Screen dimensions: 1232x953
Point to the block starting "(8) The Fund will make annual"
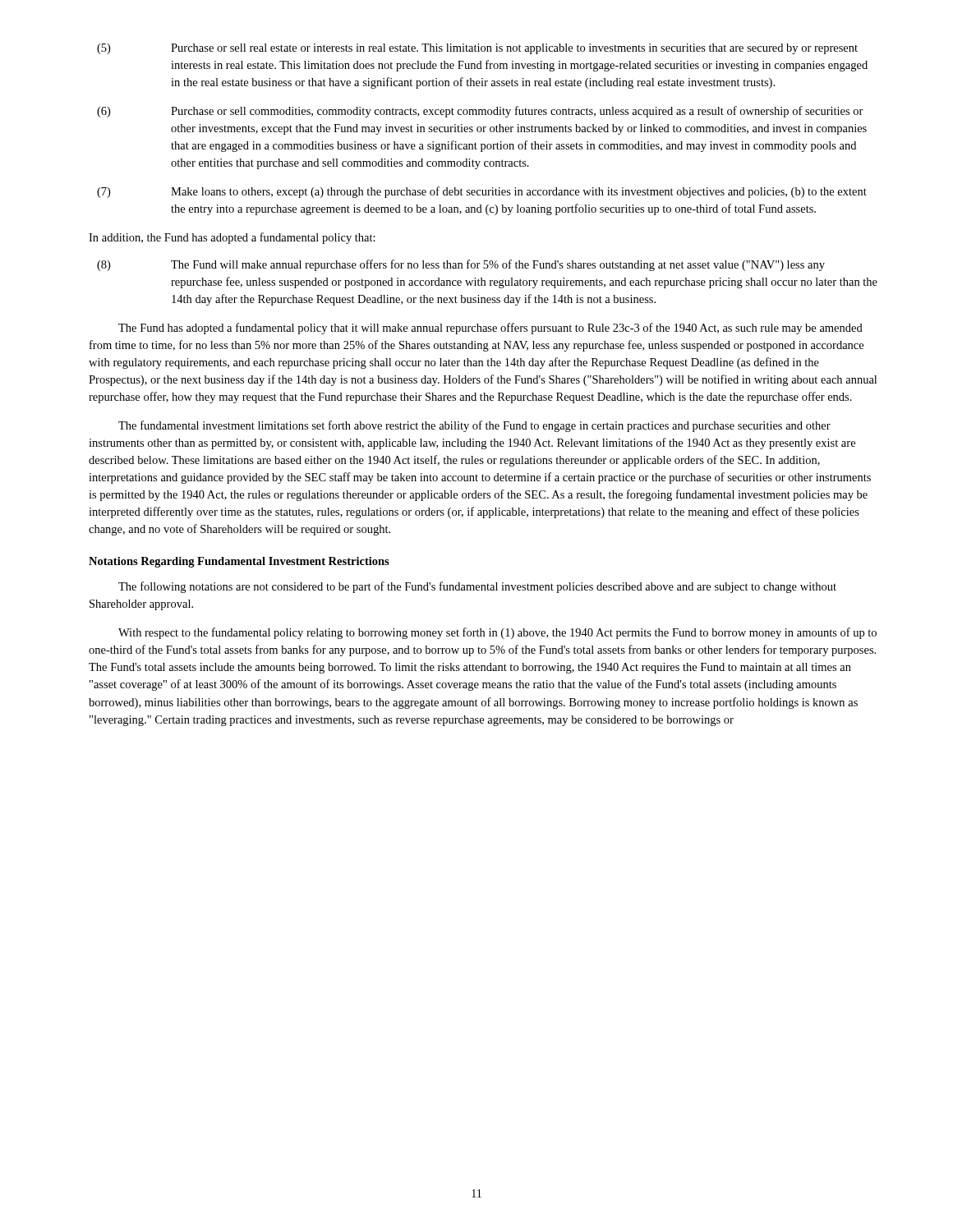click(484, 282)
